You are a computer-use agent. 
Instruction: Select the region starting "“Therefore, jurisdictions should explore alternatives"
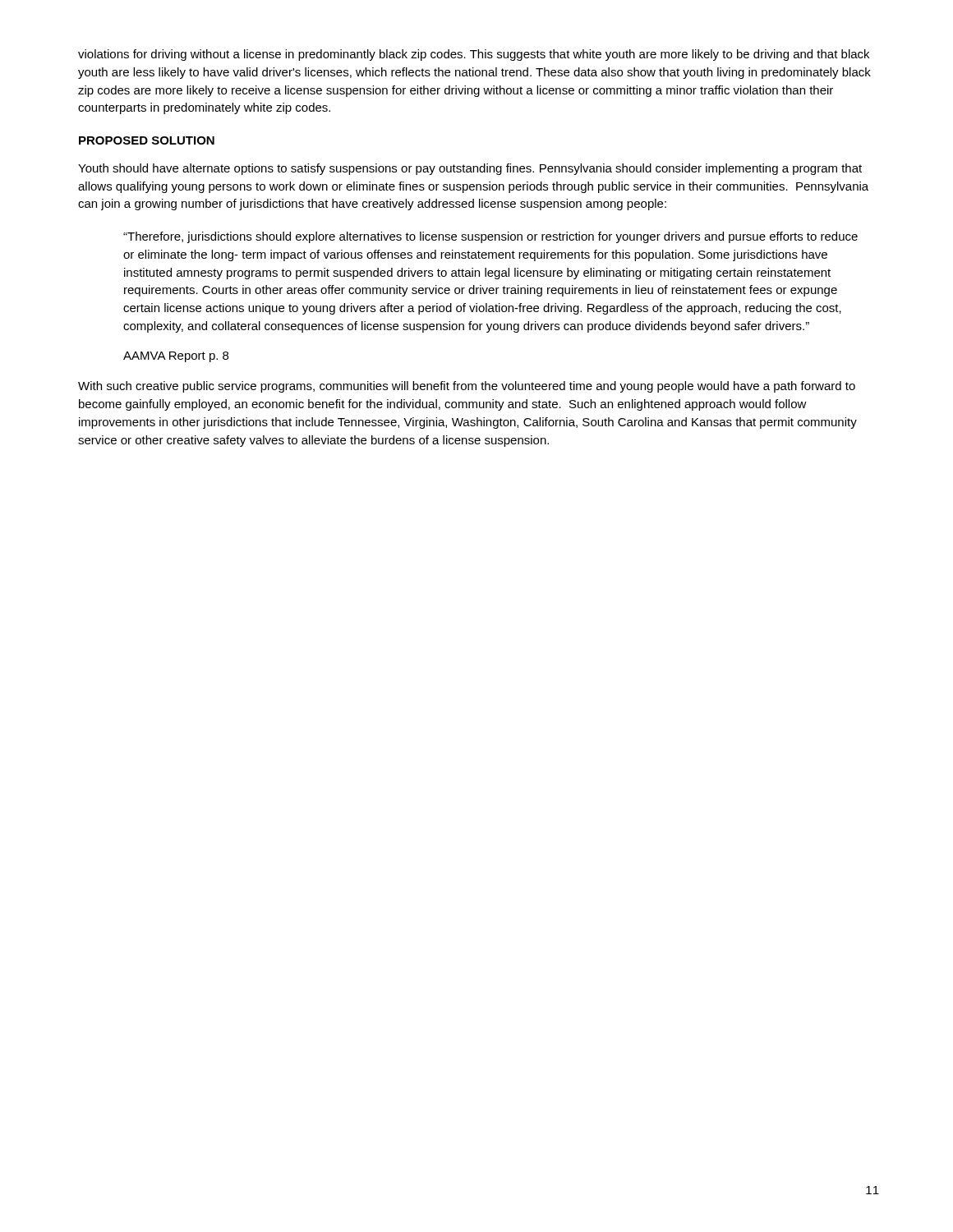point(491,281)
